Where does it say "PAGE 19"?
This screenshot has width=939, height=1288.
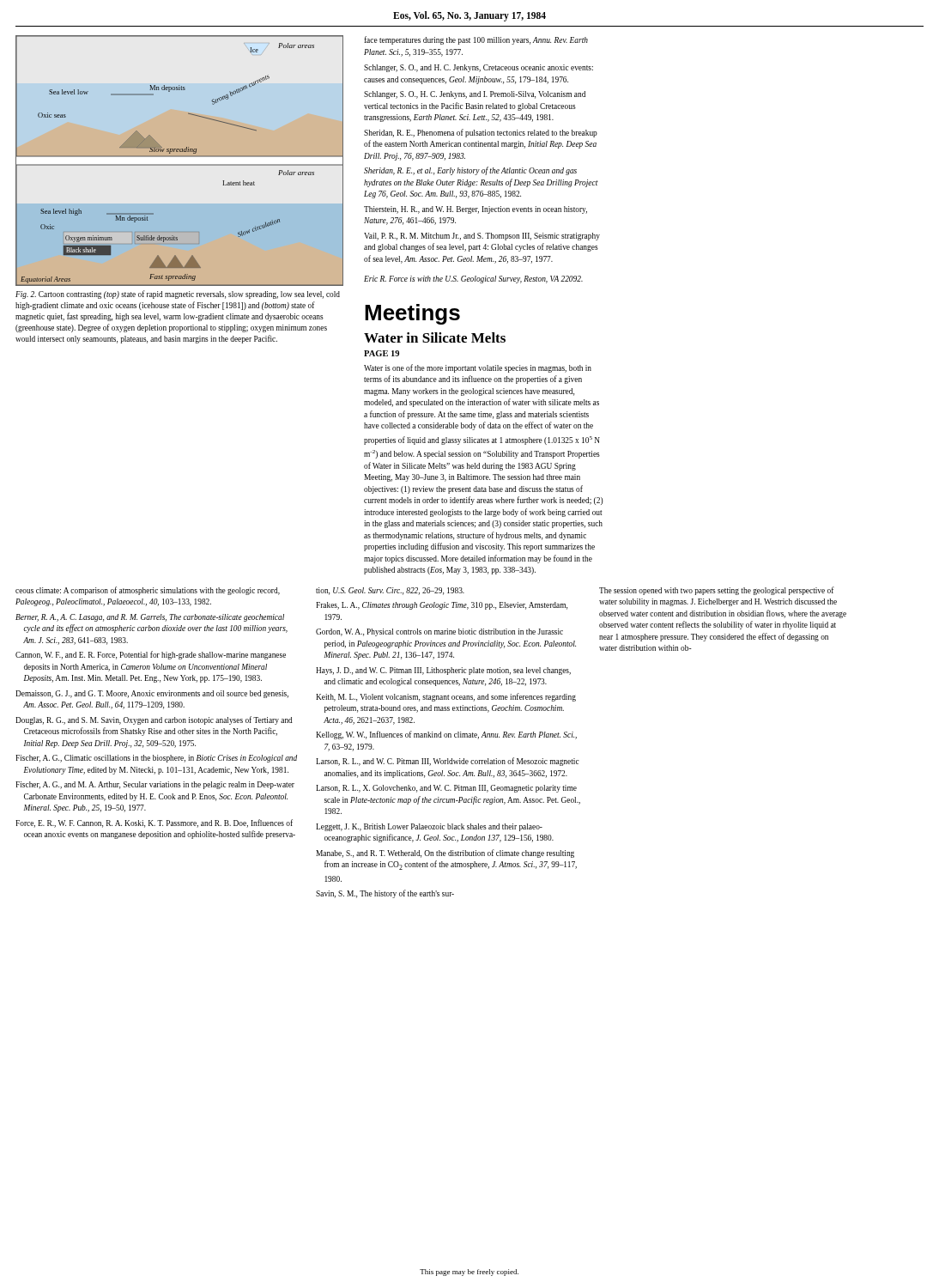(382, 353)
